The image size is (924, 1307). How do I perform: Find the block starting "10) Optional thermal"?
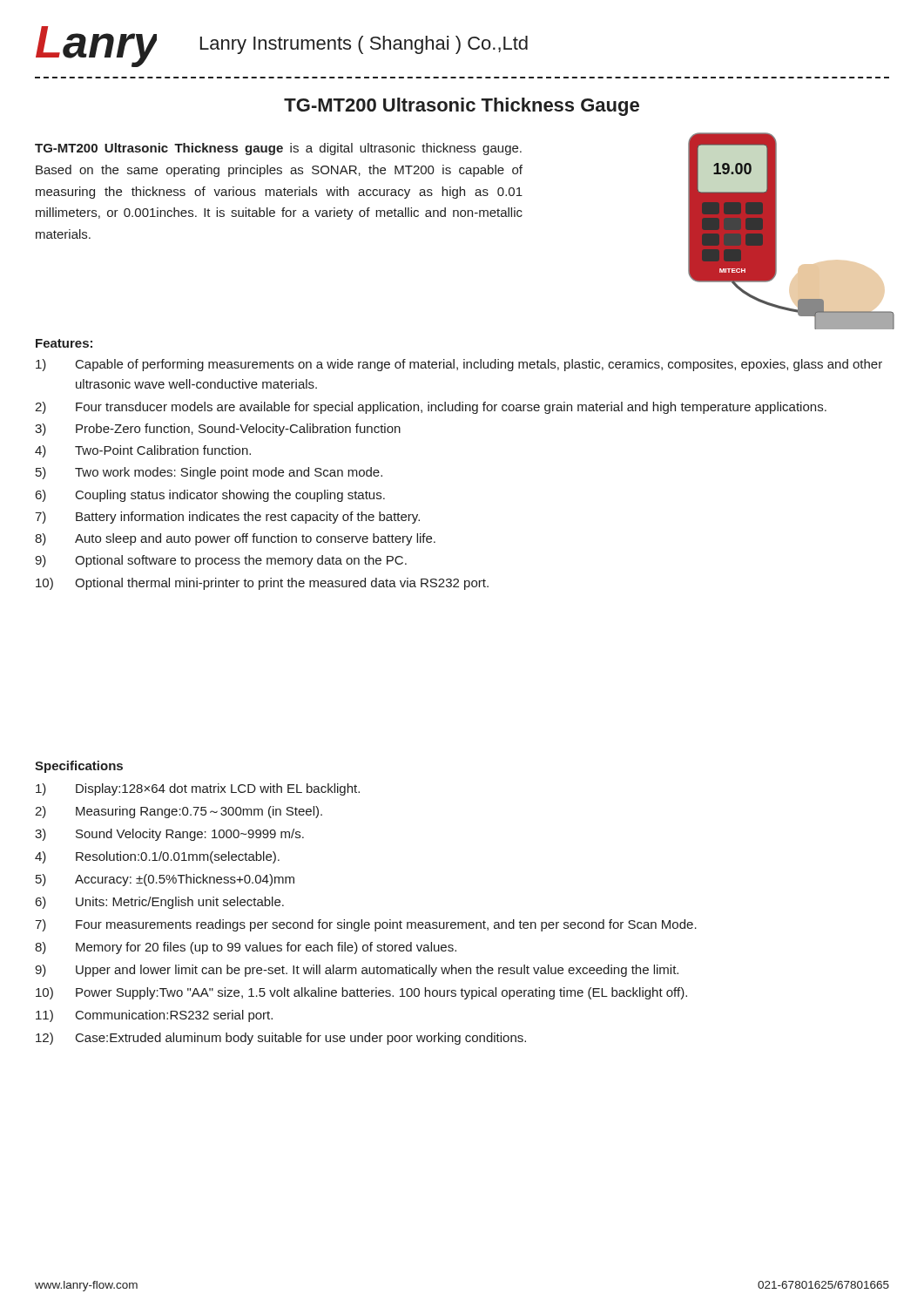(x=462, y=582)
